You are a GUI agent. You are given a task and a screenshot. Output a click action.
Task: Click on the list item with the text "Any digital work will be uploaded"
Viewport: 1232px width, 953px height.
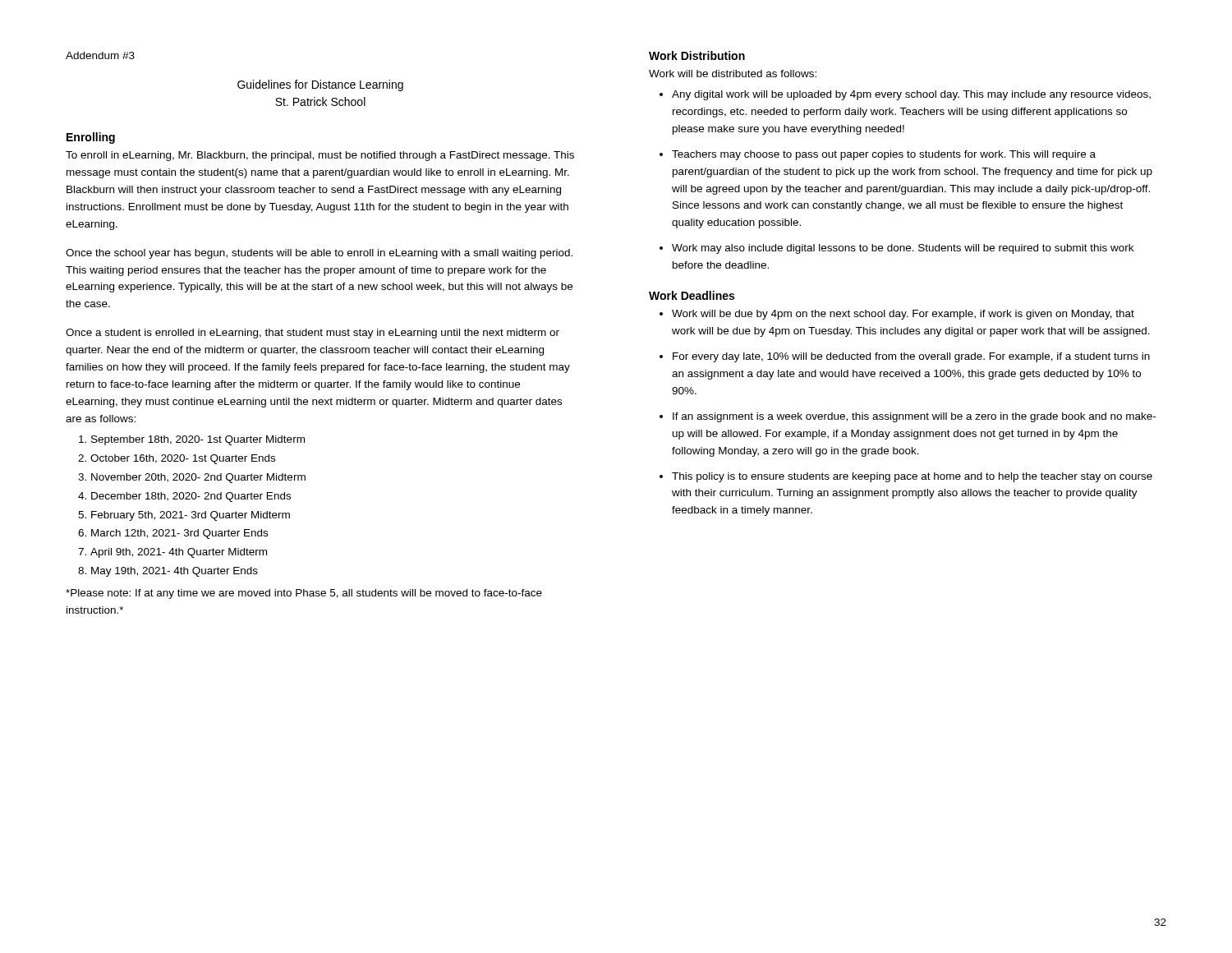(x=912, y=111)
